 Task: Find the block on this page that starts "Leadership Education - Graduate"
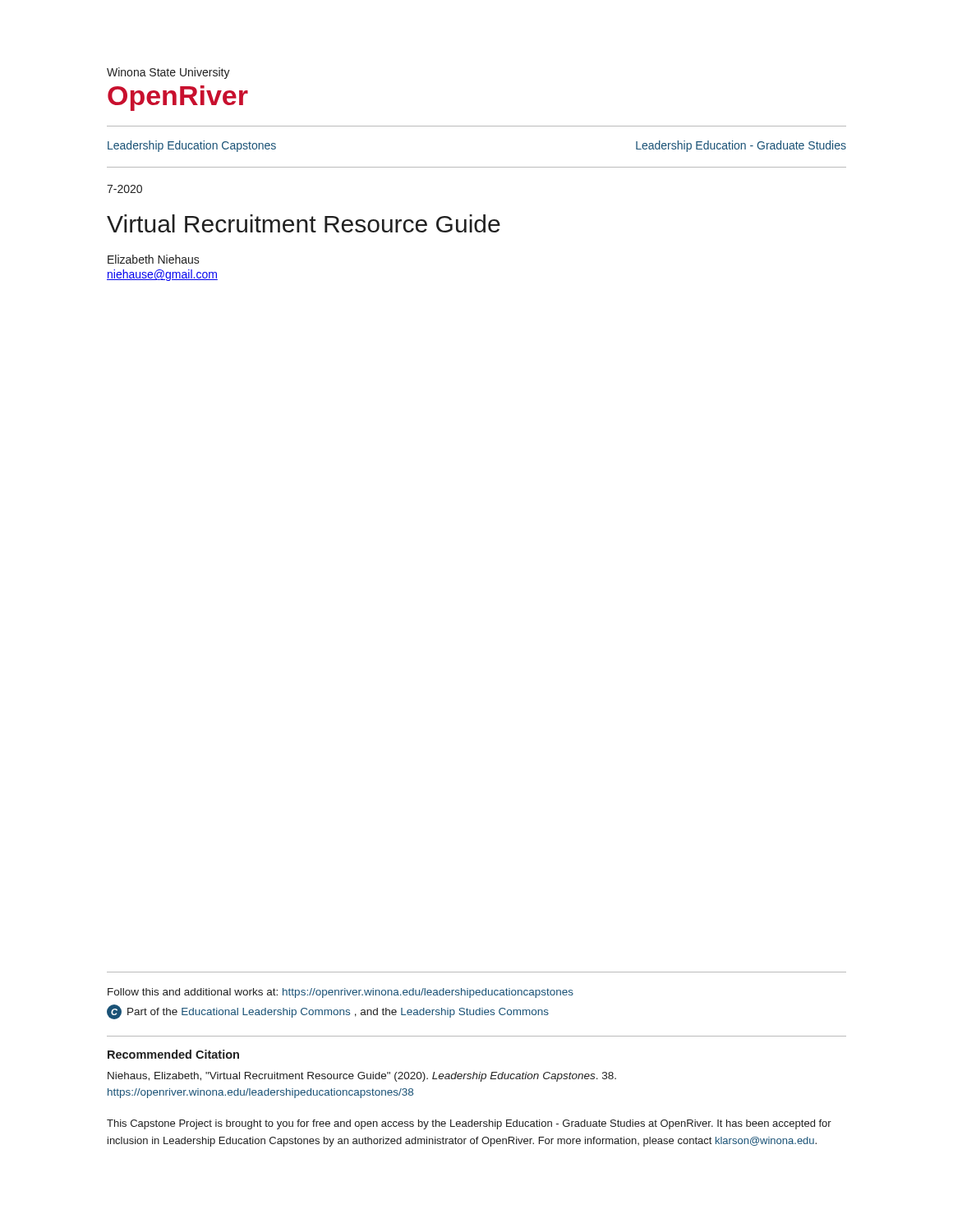click(741, 146)
